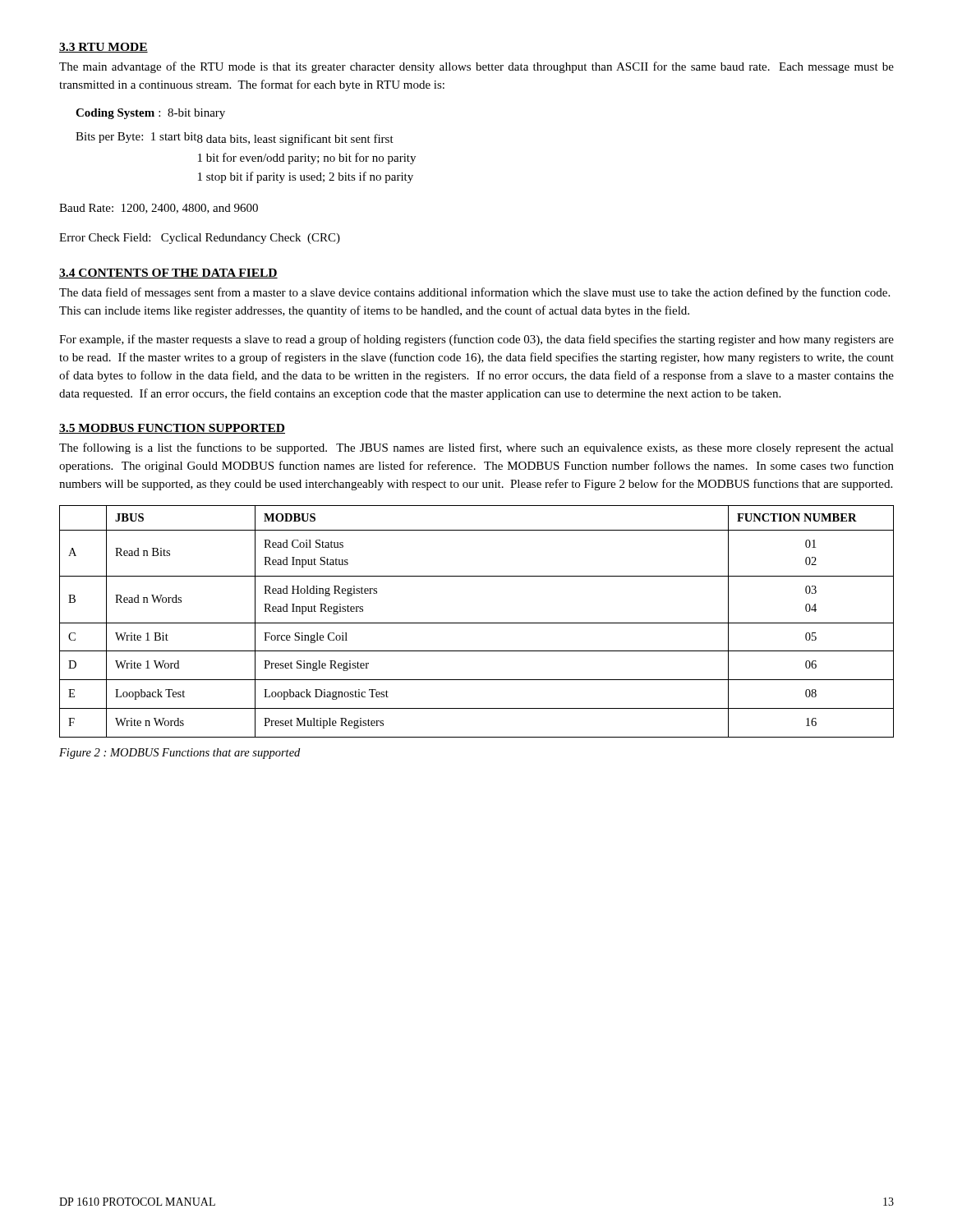This screenshot has width=953, height=1232.
Task: Locate the text "Coding System: 8-bit binary"
Action: click(150, 113)
